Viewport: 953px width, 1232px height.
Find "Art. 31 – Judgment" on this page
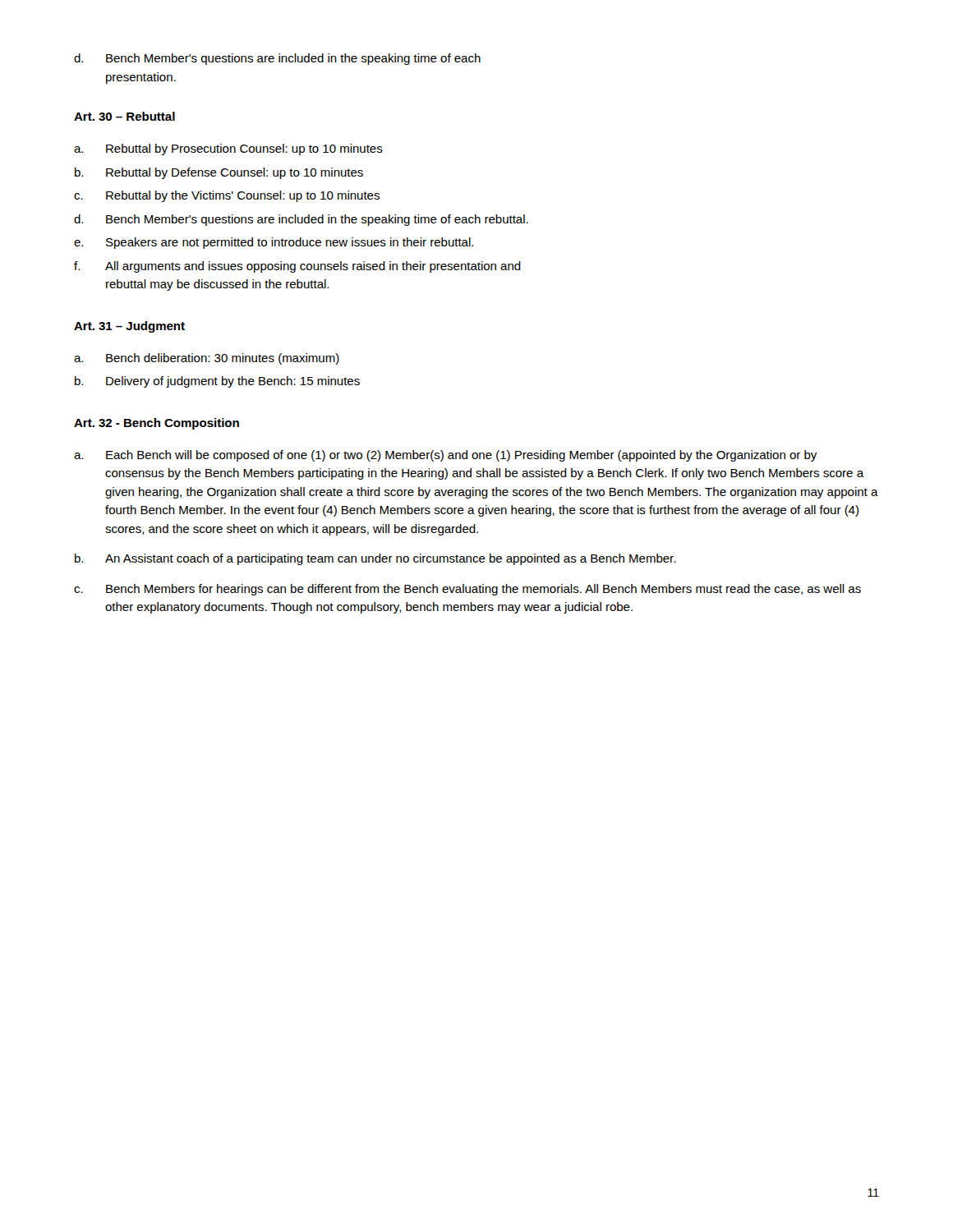pos(129,325)
